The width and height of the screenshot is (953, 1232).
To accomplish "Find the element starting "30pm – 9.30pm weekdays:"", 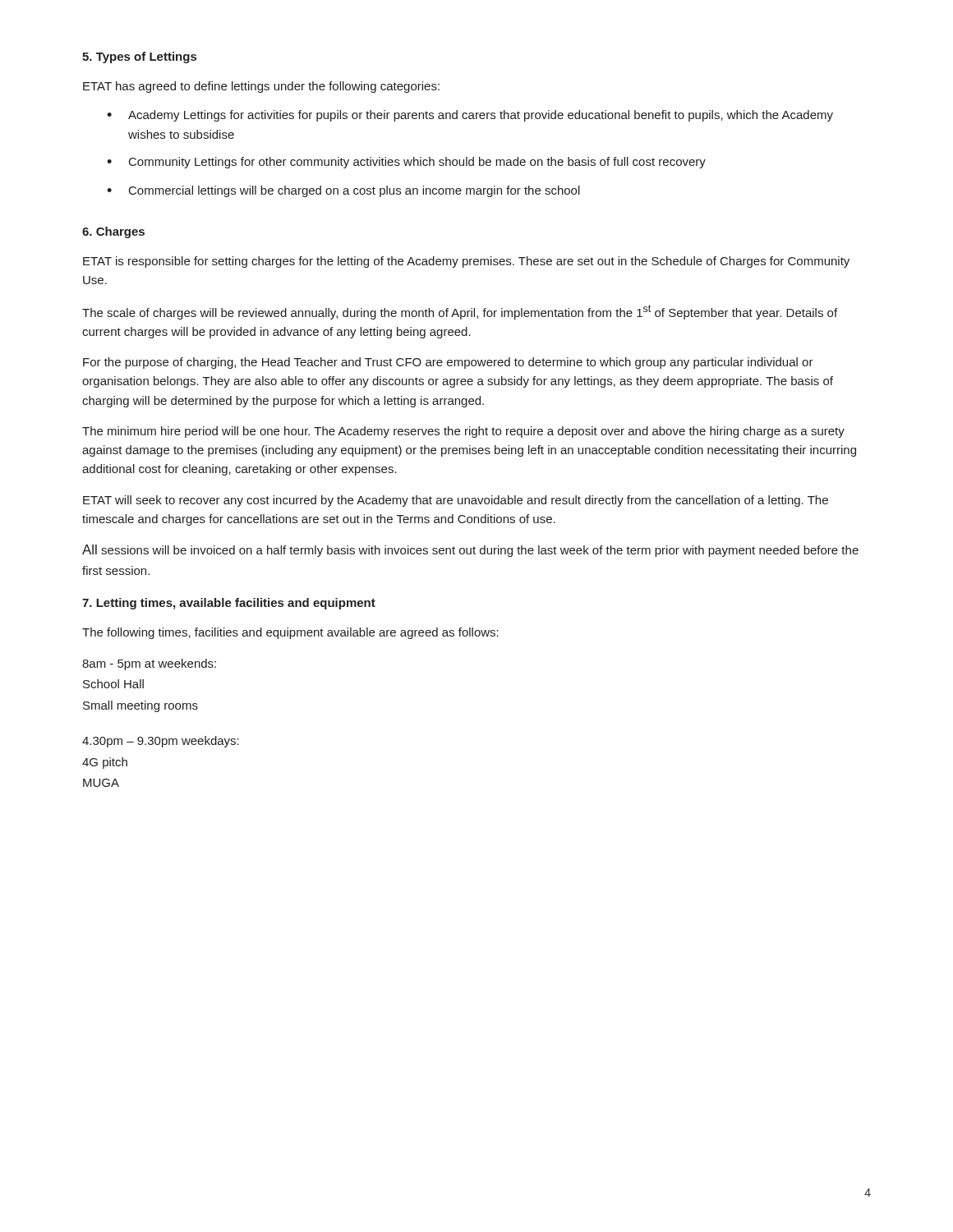I will 161,742.
